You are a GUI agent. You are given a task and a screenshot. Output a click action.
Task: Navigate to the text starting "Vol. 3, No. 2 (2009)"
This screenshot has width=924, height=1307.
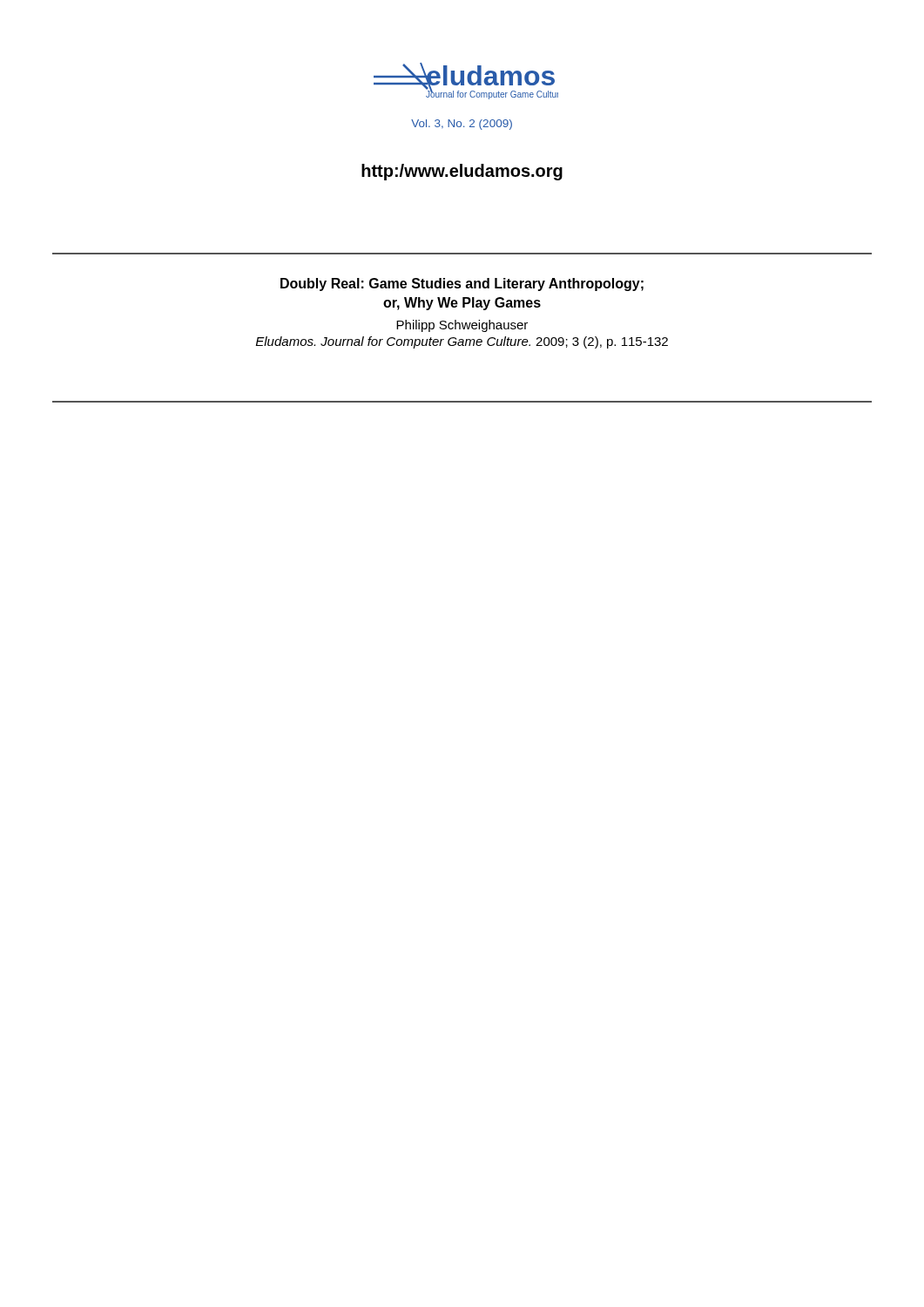click(x=462, y=123)
